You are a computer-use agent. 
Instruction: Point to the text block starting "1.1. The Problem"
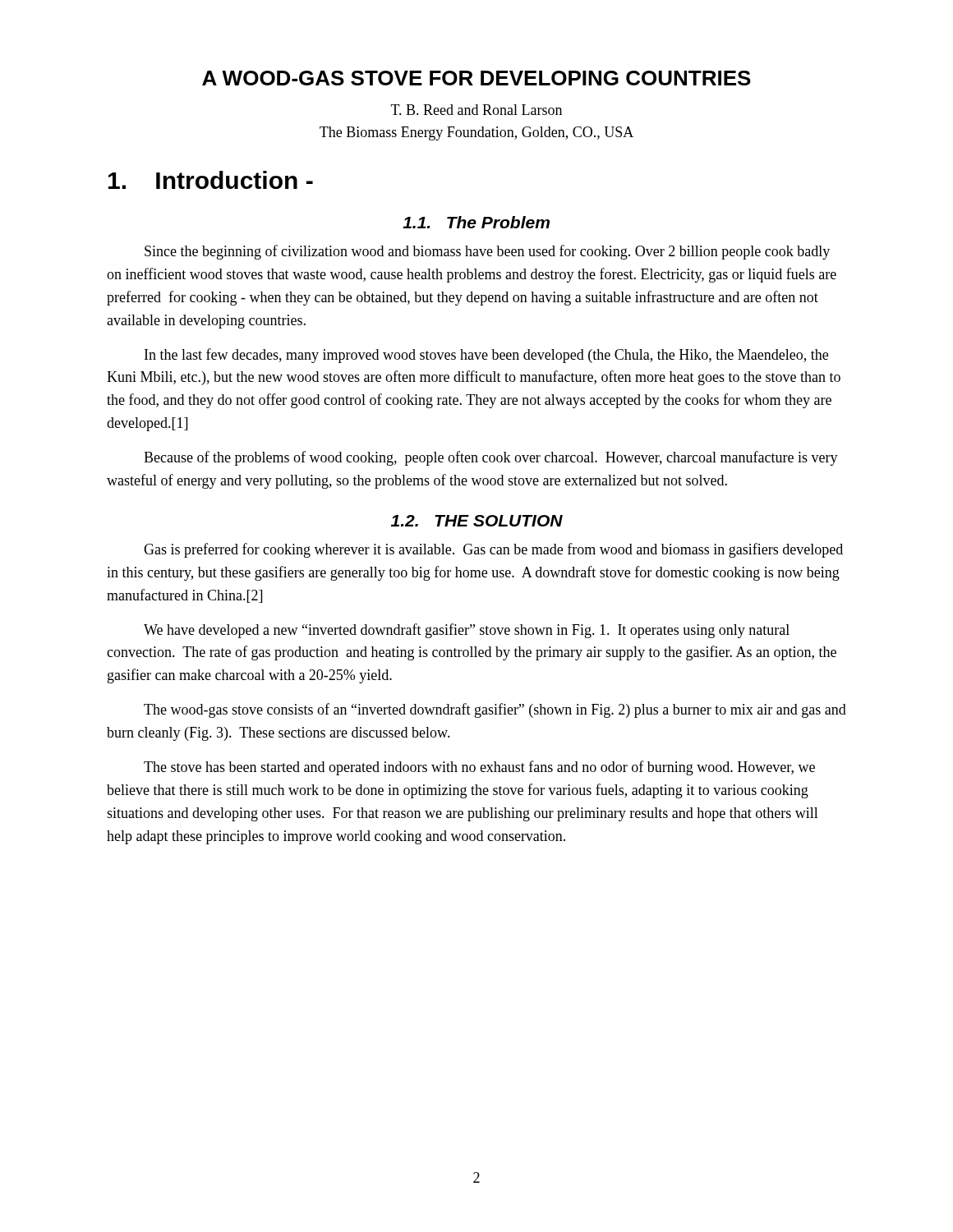476,222
